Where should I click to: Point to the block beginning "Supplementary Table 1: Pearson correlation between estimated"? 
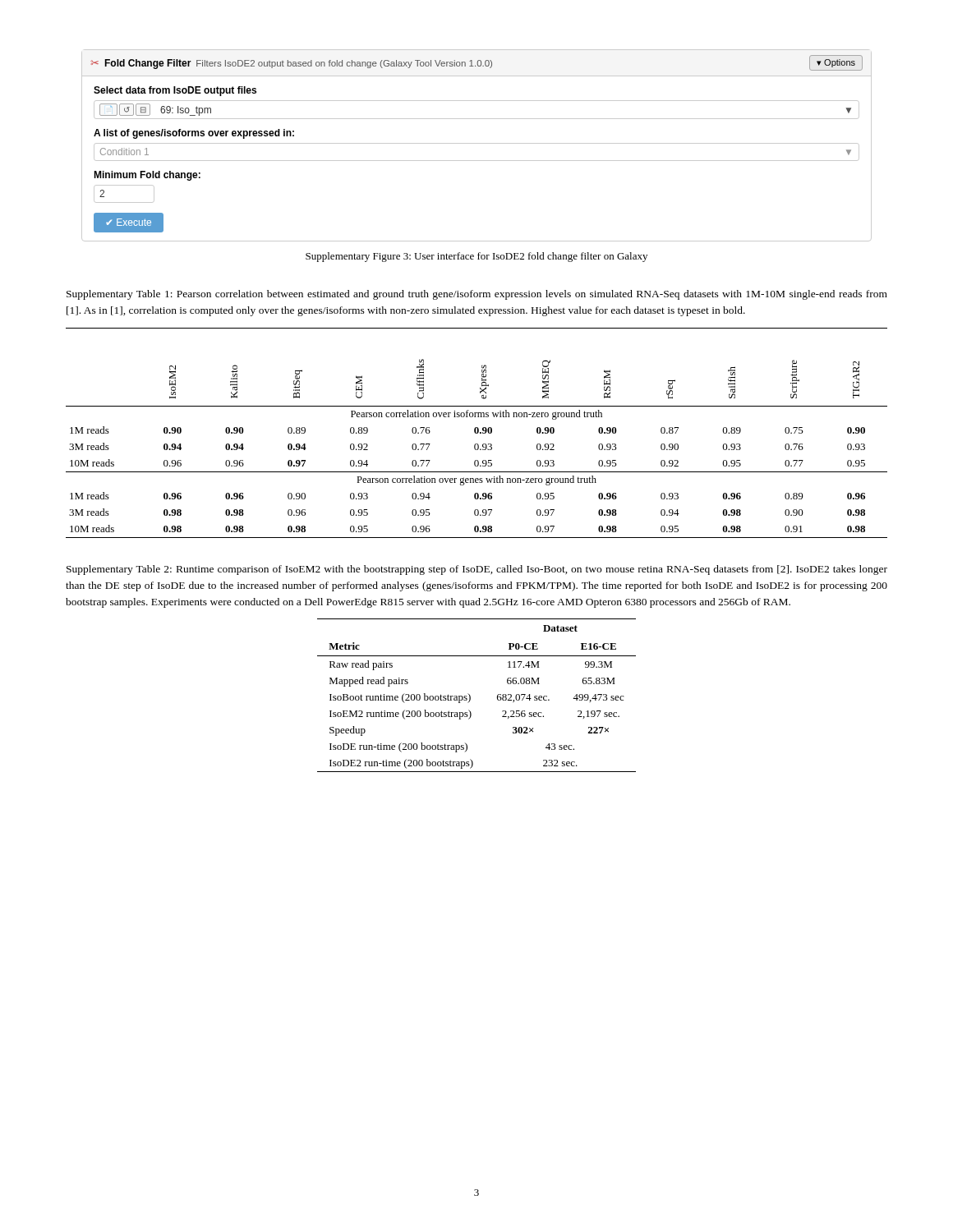[476, 302]
